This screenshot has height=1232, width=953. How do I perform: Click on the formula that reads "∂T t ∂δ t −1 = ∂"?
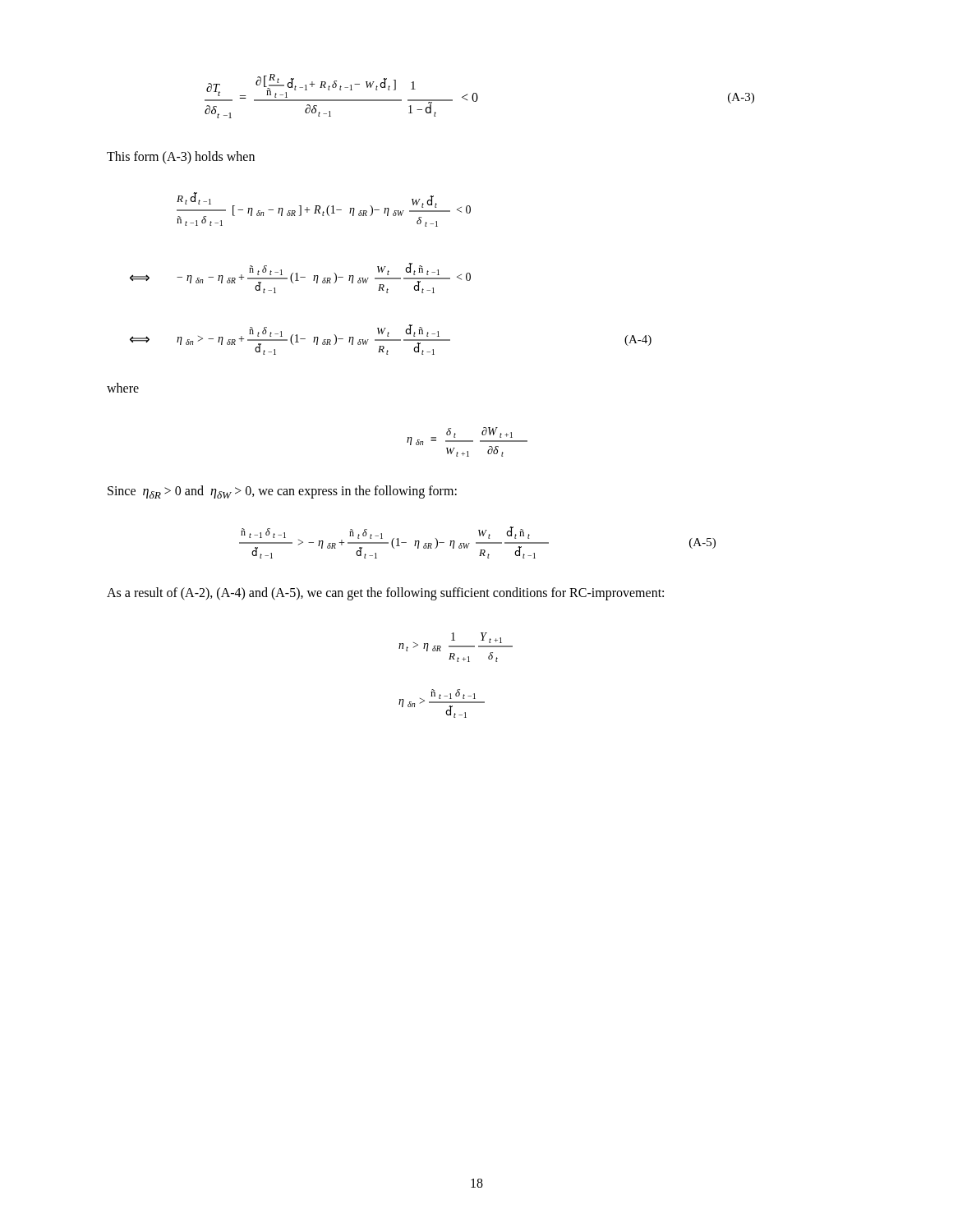pyautogui.click(x=476, y=98)
